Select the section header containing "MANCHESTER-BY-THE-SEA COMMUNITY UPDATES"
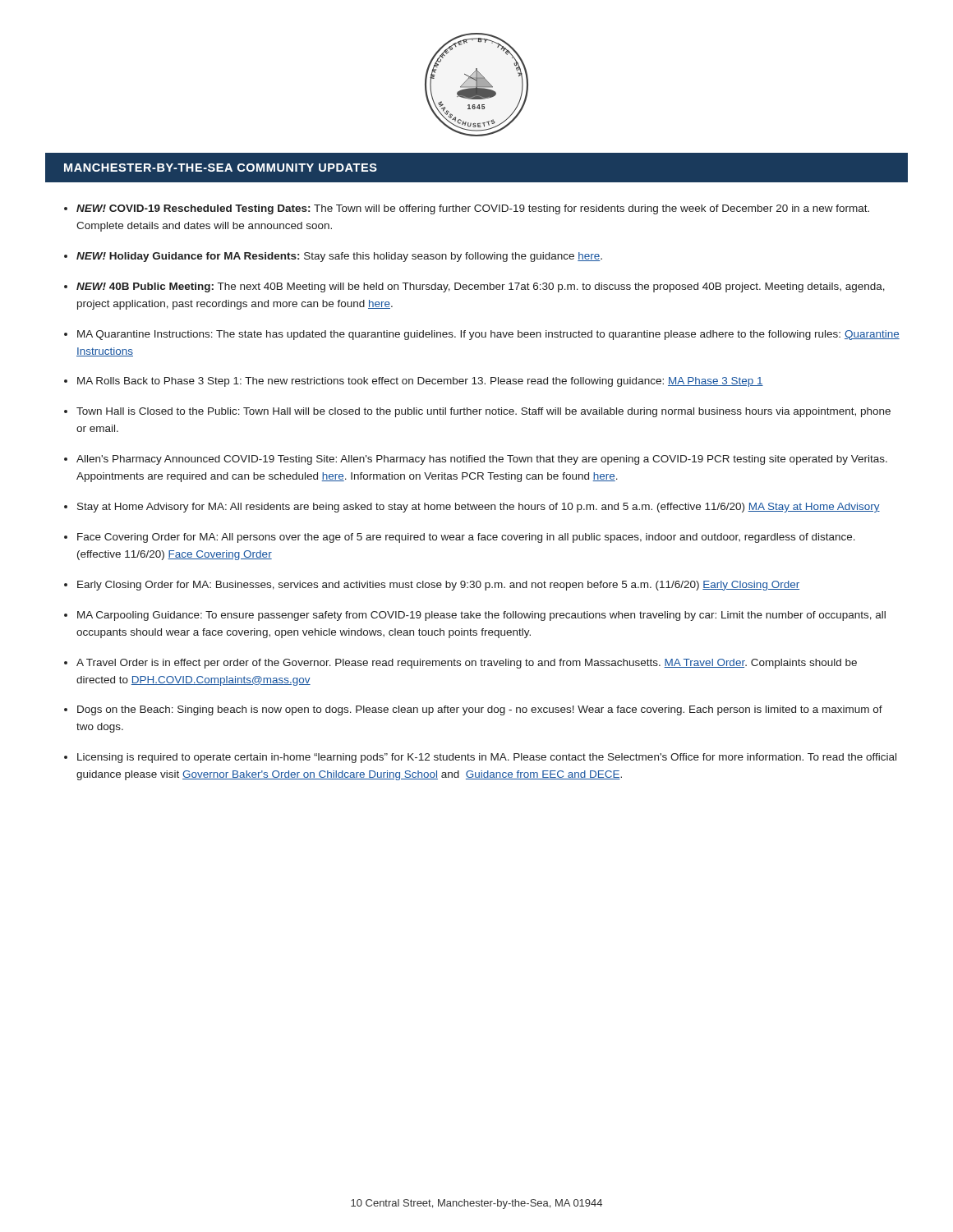 (x=220, y=168)
